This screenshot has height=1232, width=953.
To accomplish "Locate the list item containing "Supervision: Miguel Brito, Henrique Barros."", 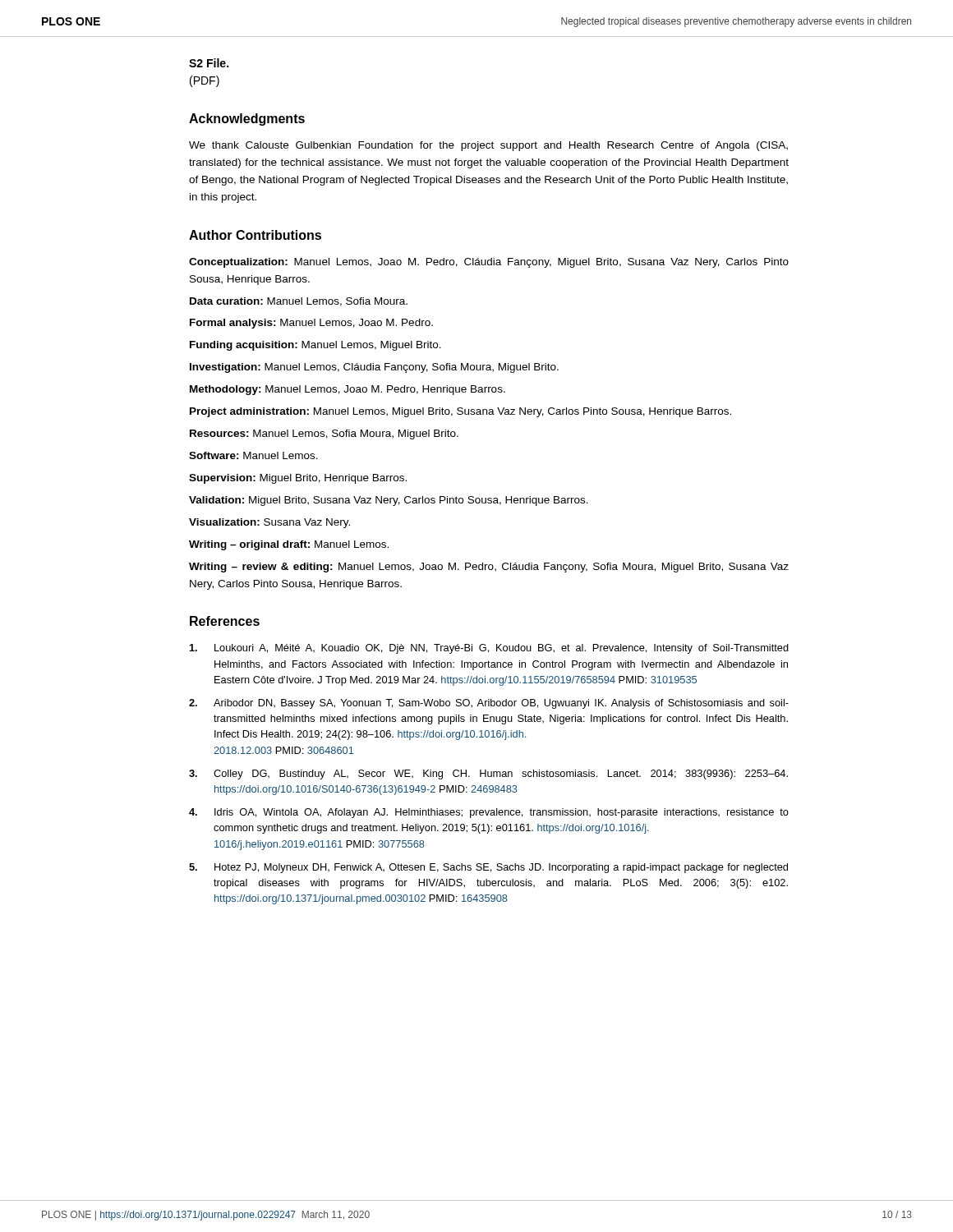I will tap(298, 478).
